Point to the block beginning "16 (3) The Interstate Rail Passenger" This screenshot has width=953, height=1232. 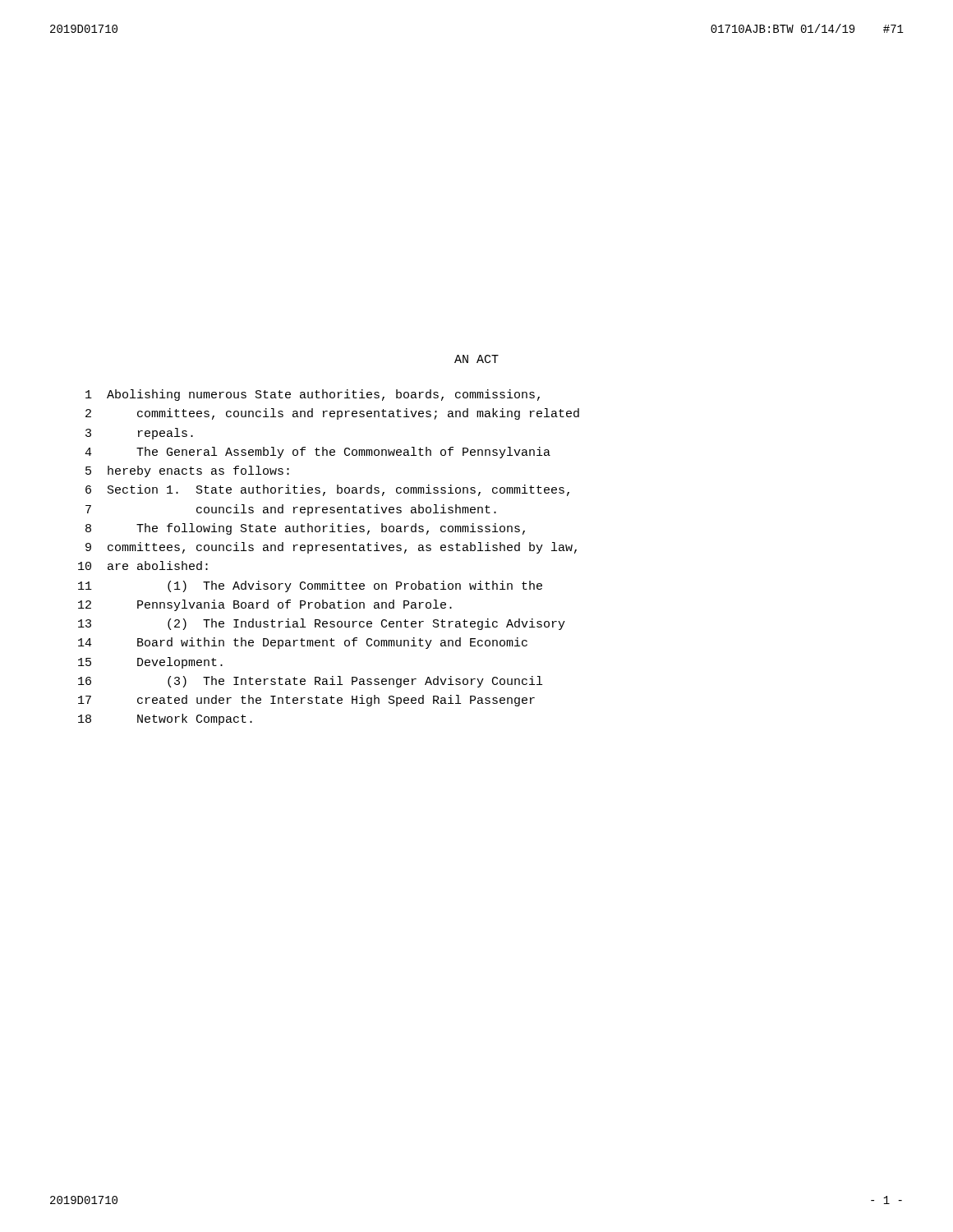point(476,682)
